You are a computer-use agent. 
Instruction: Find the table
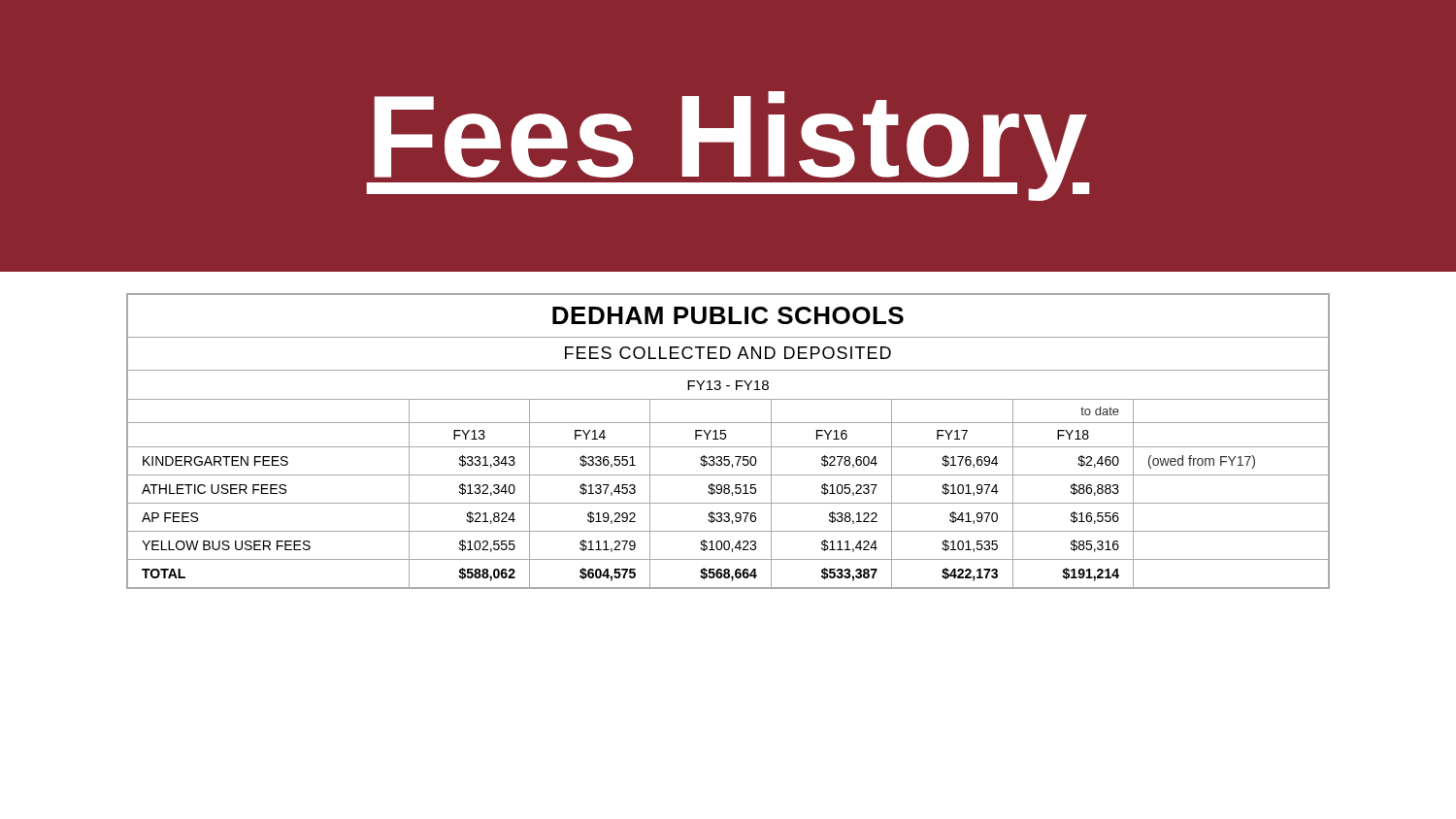tap(728, 430)
